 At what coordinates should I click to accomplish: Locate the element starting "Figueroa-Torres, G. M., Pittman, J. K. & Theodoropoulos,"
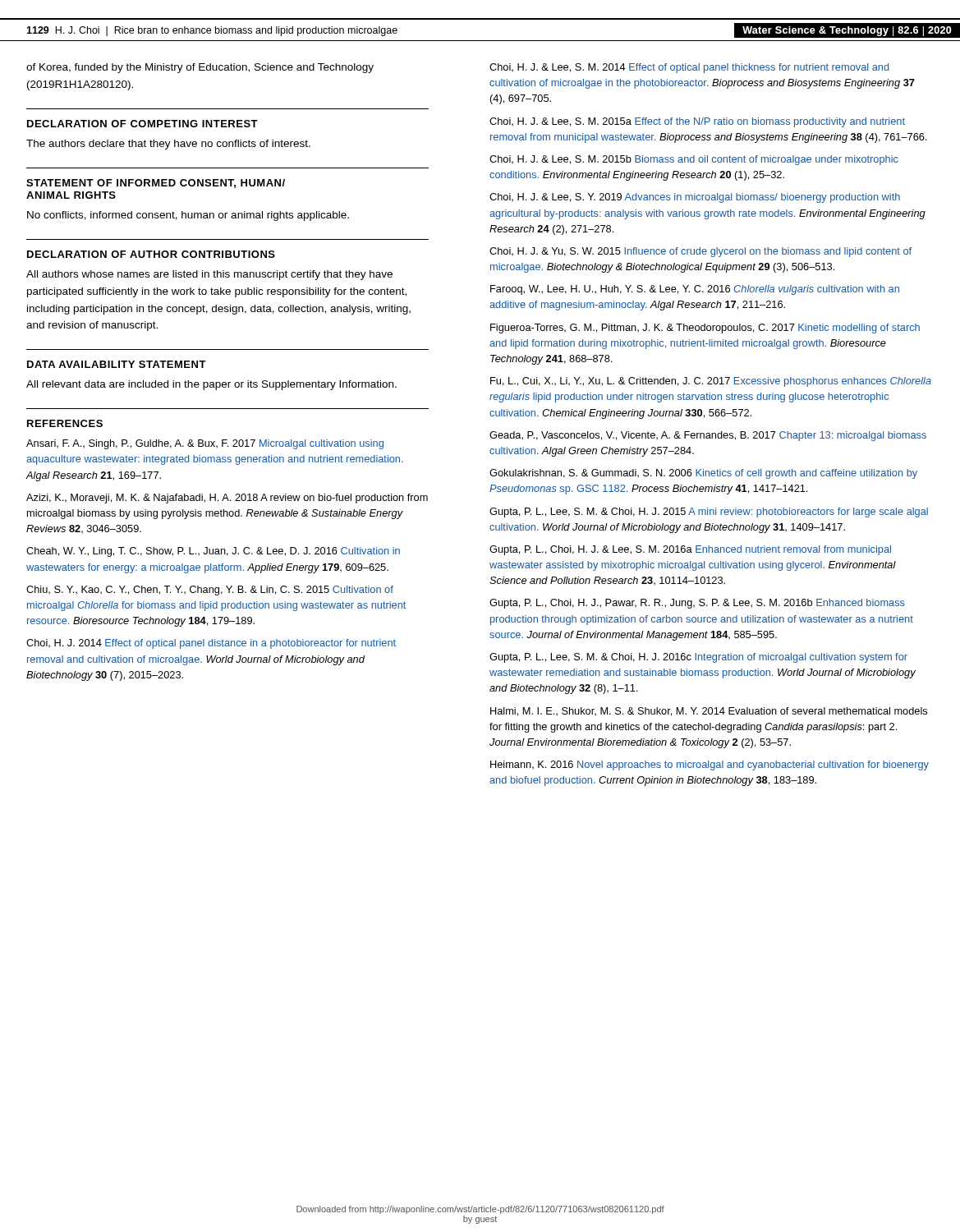tap(705, 343)
